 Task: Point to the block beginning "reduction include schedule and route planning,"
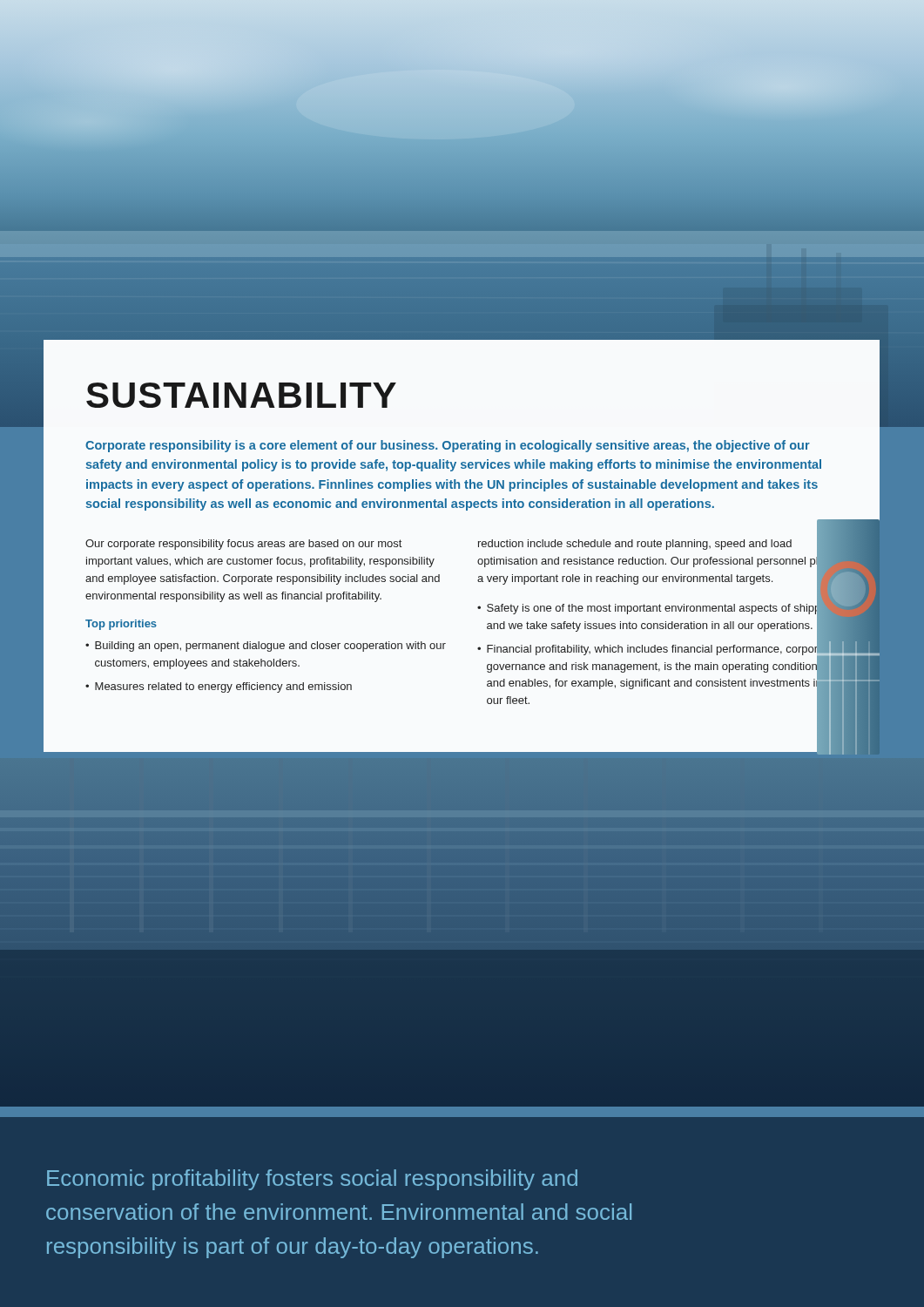click(654, 561)
